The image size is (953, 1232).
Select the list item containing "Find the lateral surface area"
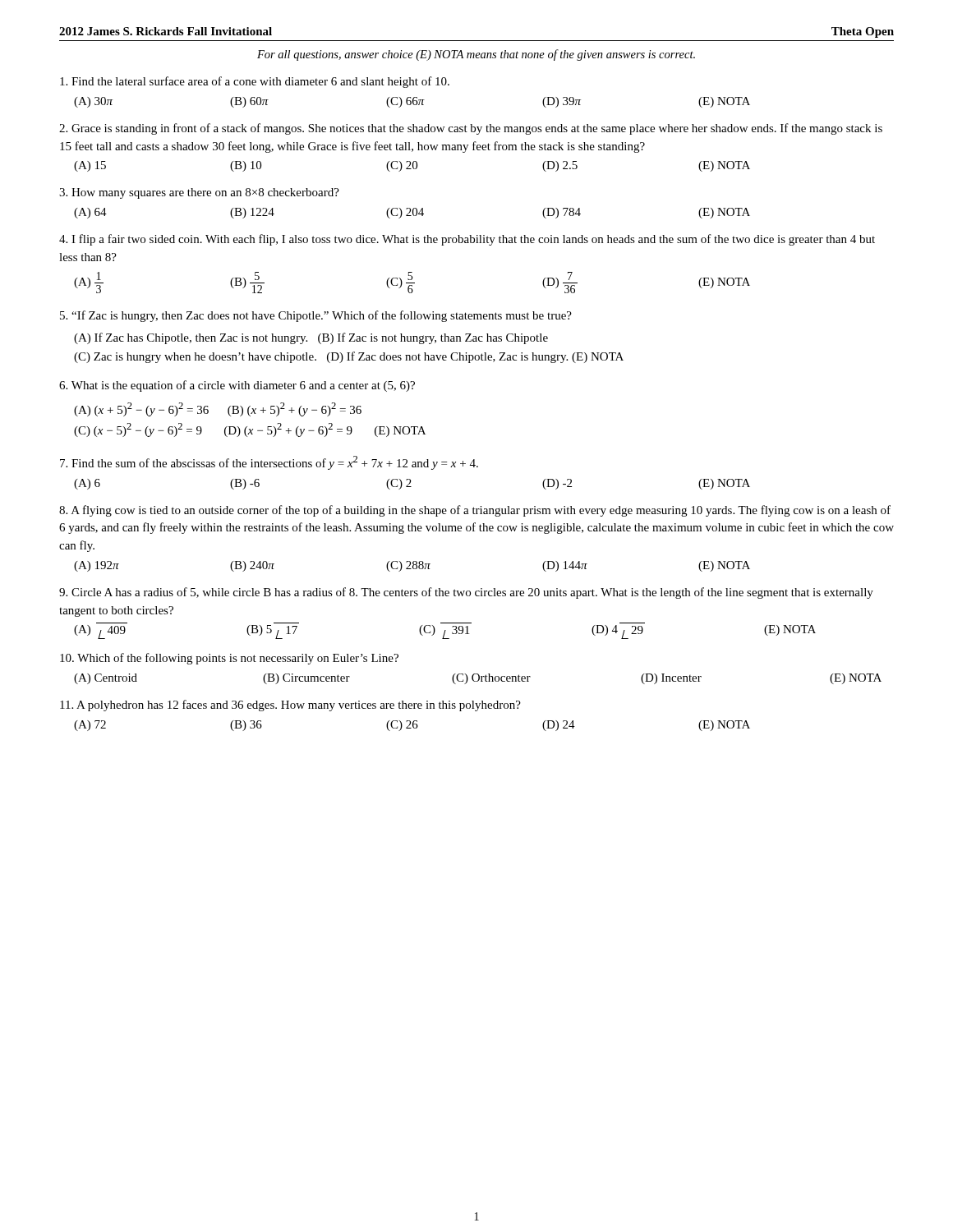click(x=255, y=82)
